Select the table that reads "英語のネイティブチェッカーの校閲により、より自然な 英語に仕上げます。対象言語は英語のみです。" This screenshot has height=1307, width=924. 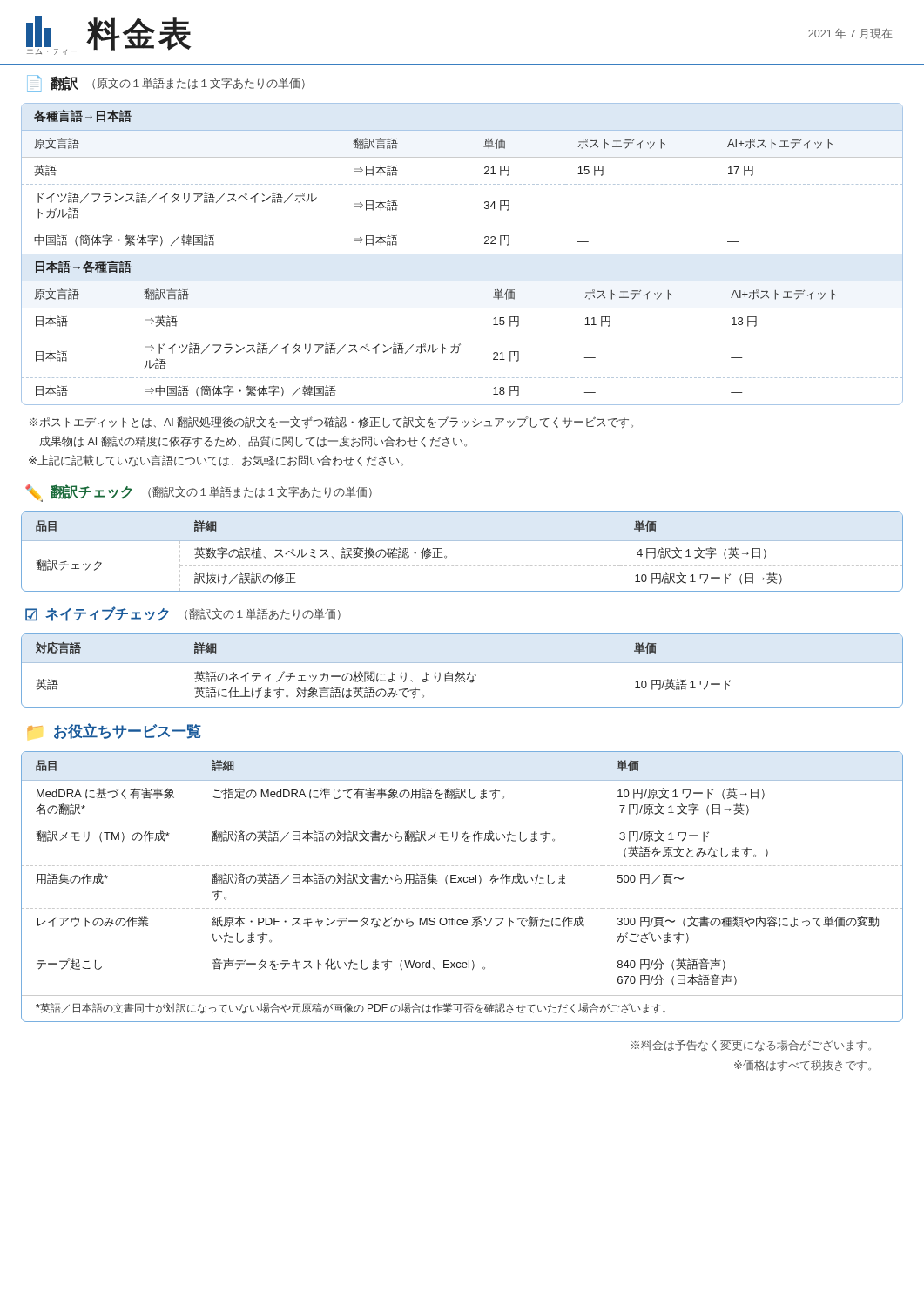click(x=462, y=670)
